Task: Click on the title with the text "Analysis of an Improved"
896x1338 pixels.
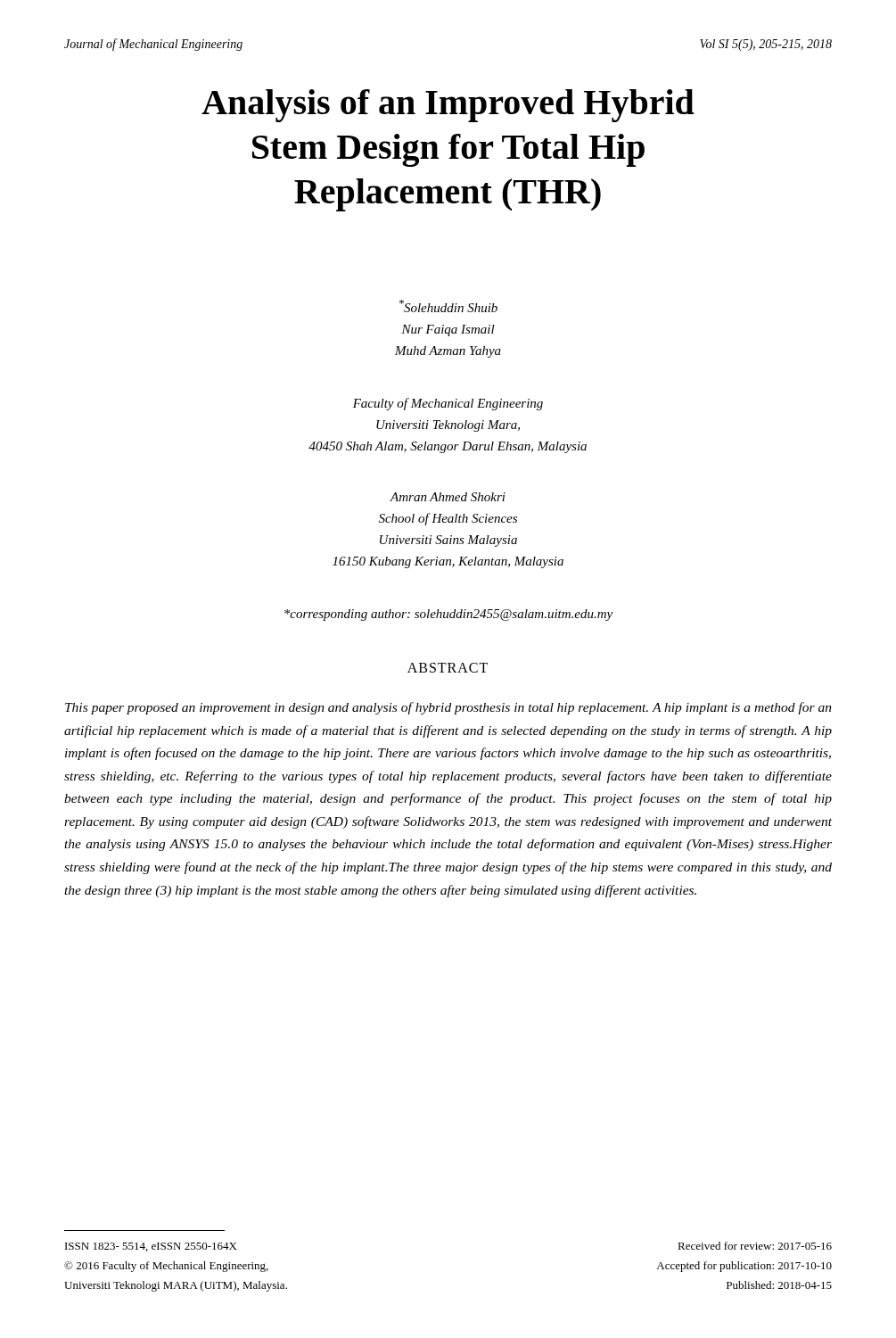Action: (x=448, y=147)
